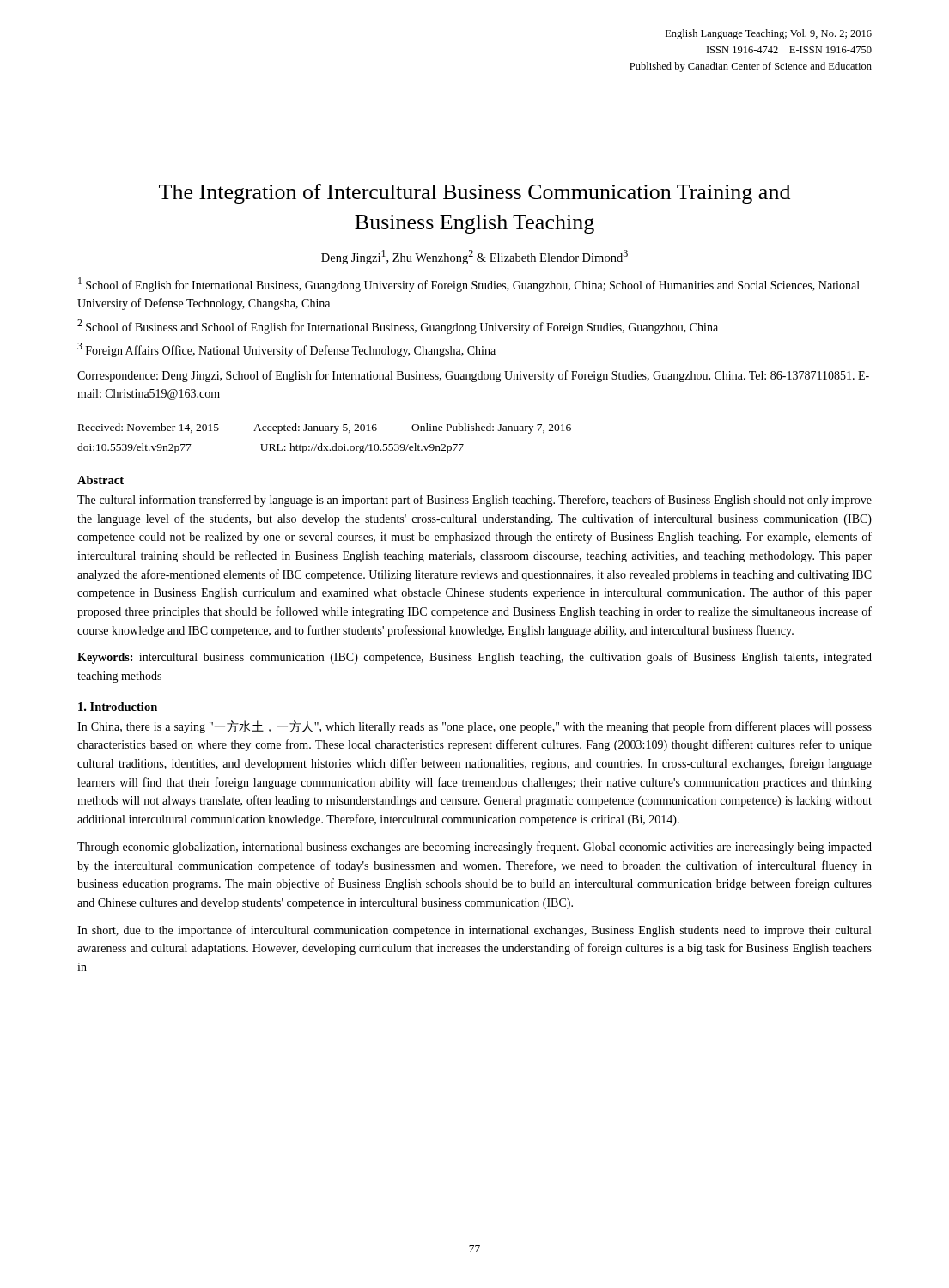This screenshot has height=1288, width=949.
Task: Click on the text starting "The Integration of Intercultural Business Communication Training"
Action: [x=474, y=207]
